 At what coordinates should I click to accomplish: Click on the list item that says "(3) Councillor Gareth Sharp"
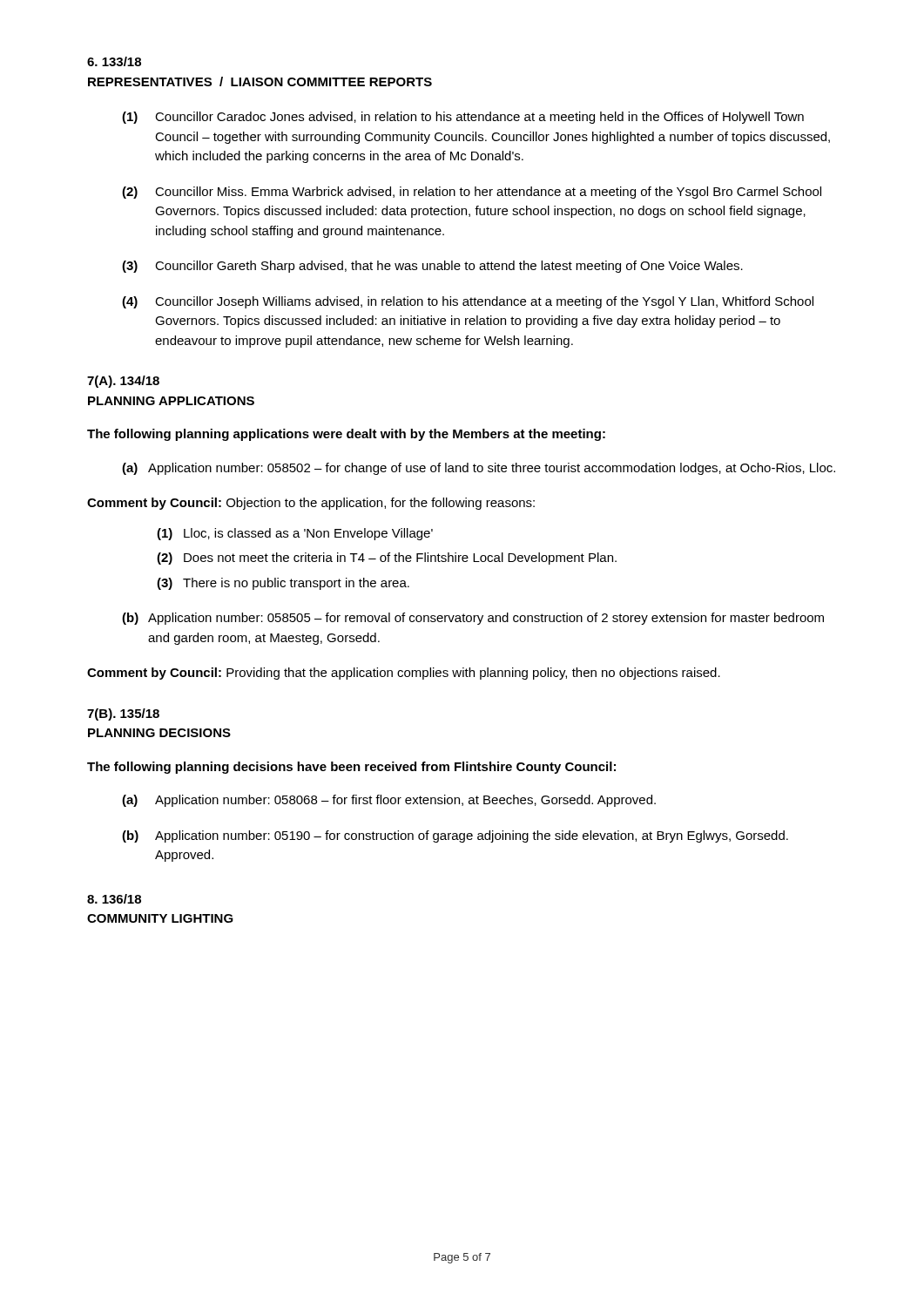coord(479,266)
